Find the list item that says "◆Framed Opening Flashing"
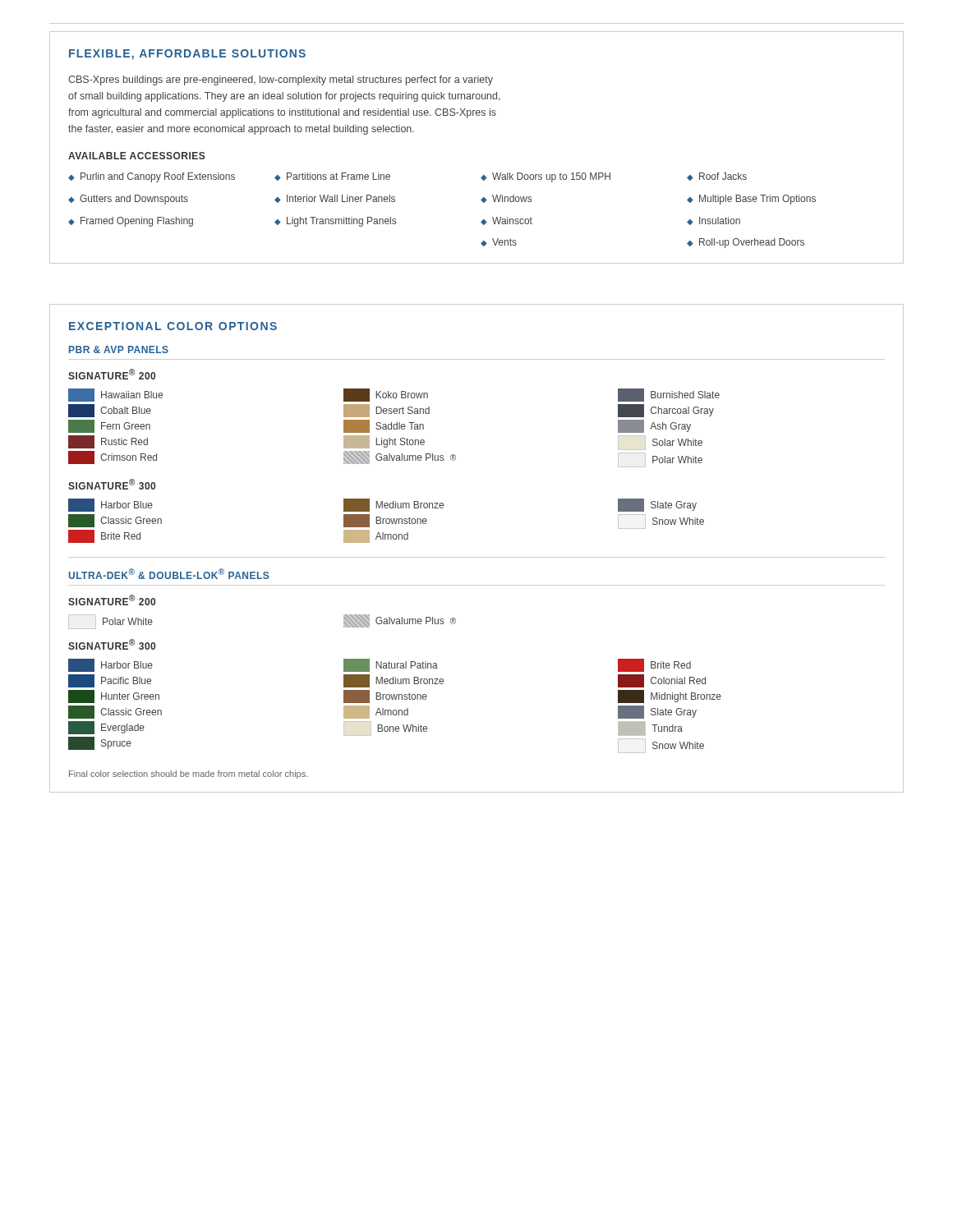The image size is (953, 1232). click(x=131, y=221)
